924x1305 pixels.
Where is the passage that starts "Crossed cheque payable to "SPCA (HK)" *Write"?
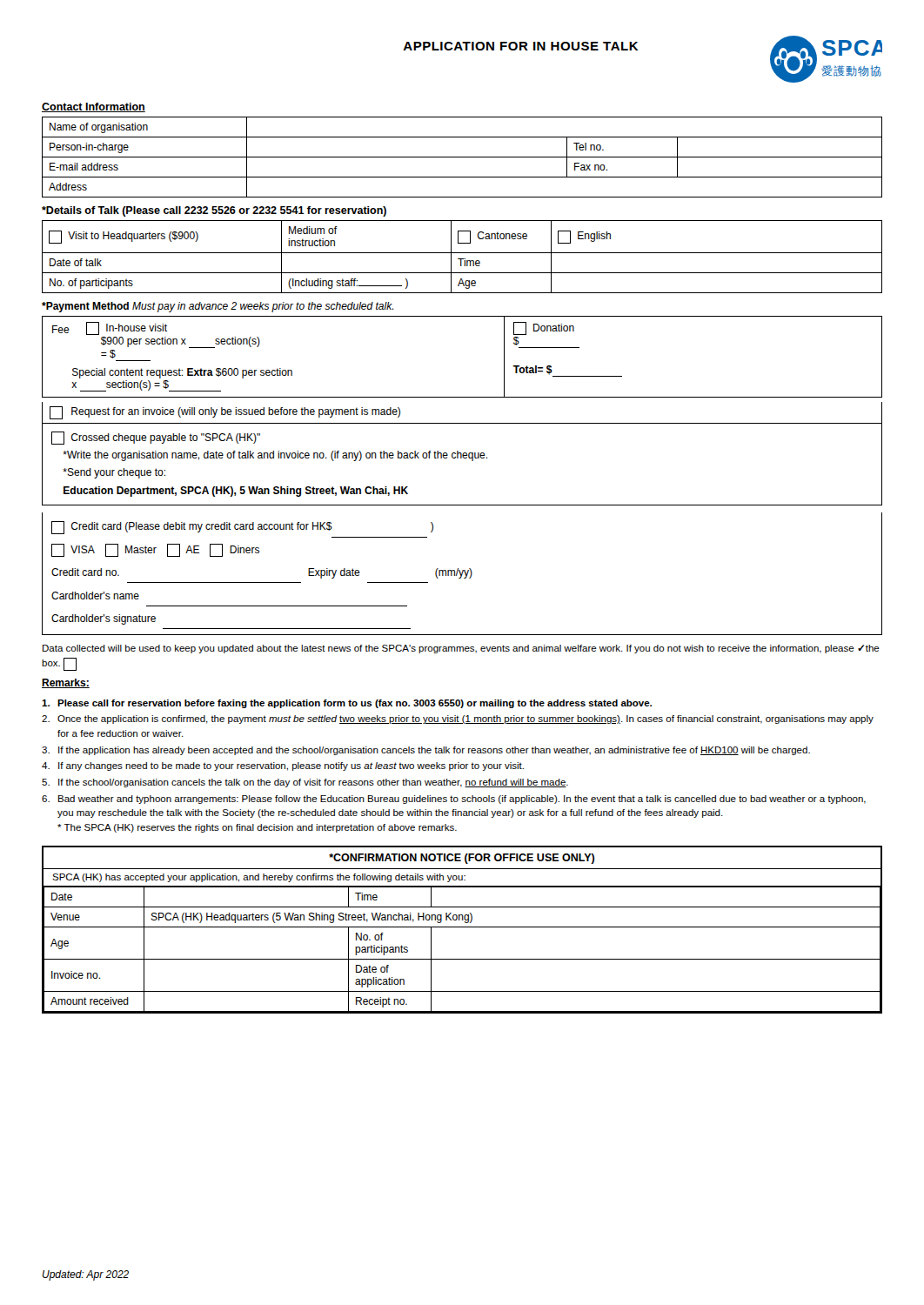[270, 464]
